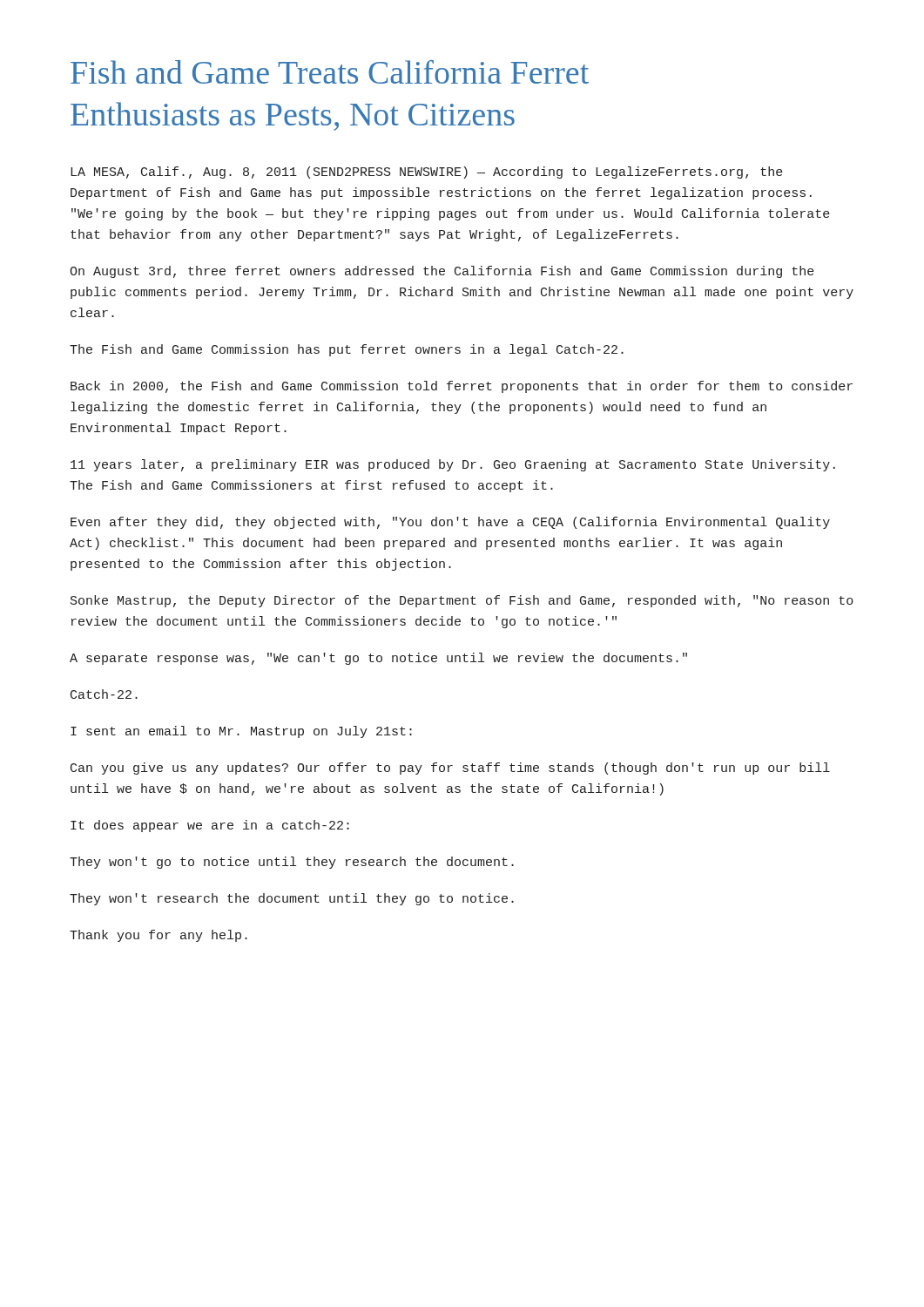Find the text block with the text "Back in 2000, the Fish and"
The width and height of the screenshot is (924, 1307).
(462, 408)
